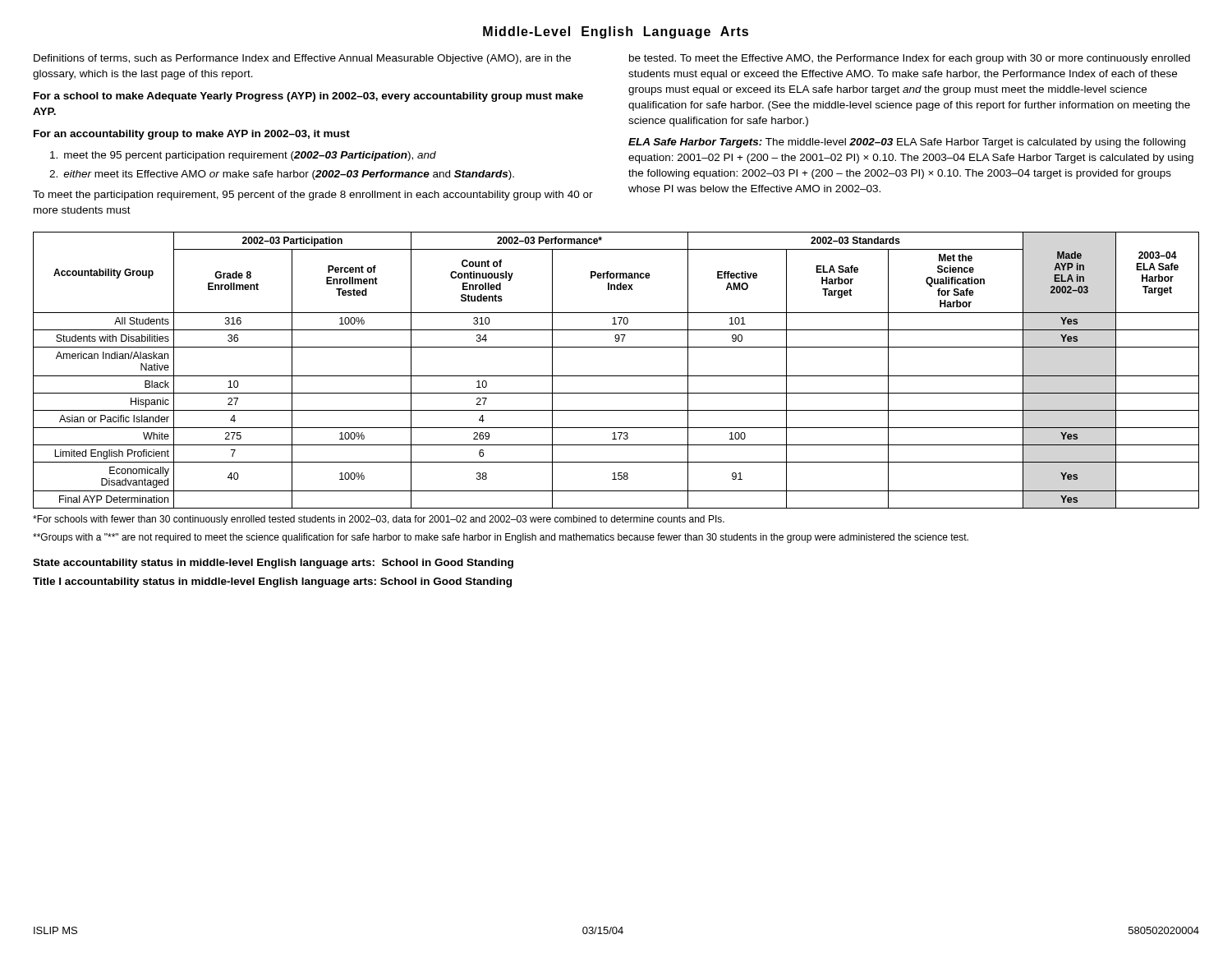The height and width of the screenshot is (953, 1232).
Task: Point to the block beginning "To meet the participation"
Action: pos(313,202)
